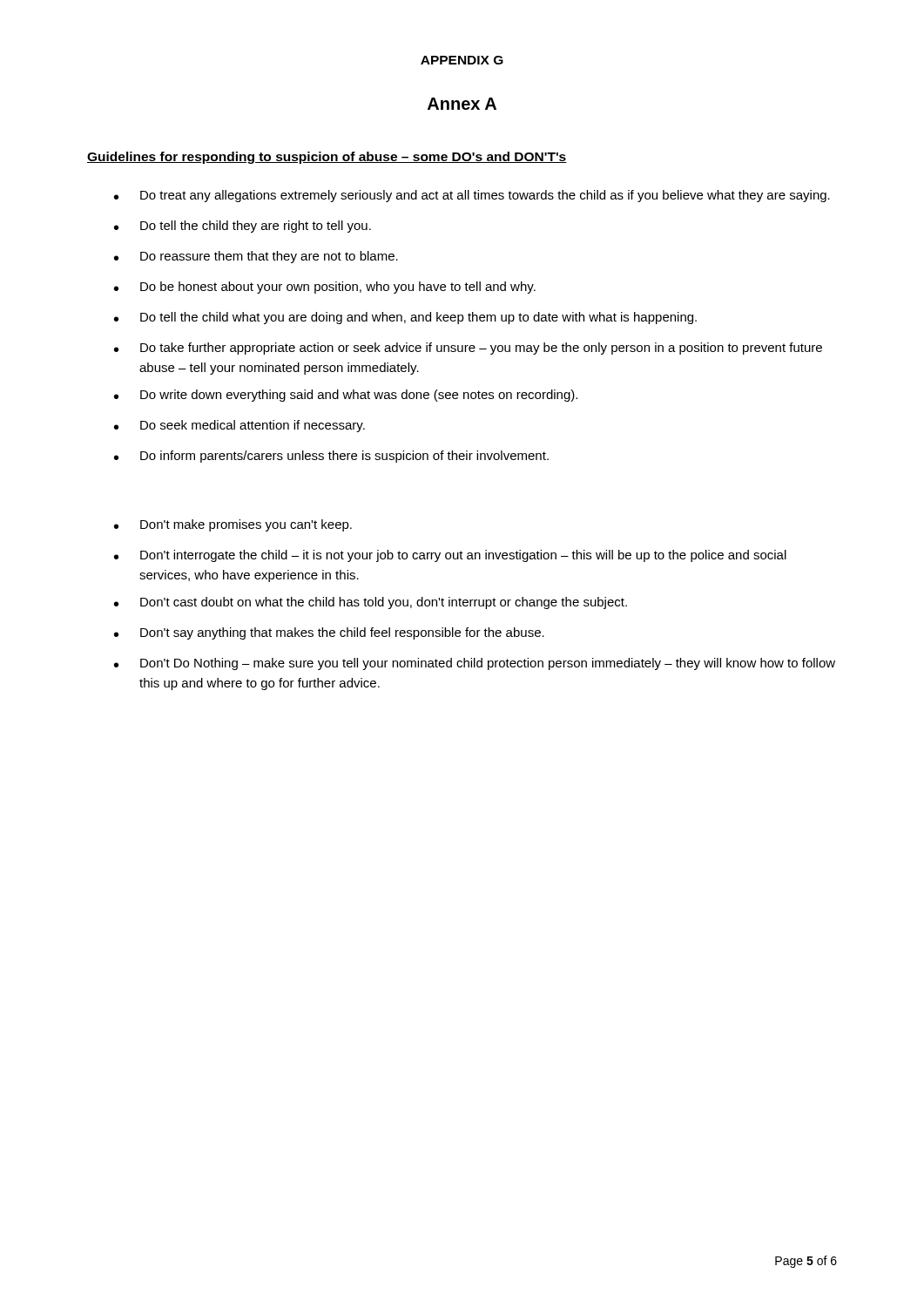Select the list item containing "• Don't interrogate the child –"
Viewport: 924px width, 1307px height.
tap(475, 565)
